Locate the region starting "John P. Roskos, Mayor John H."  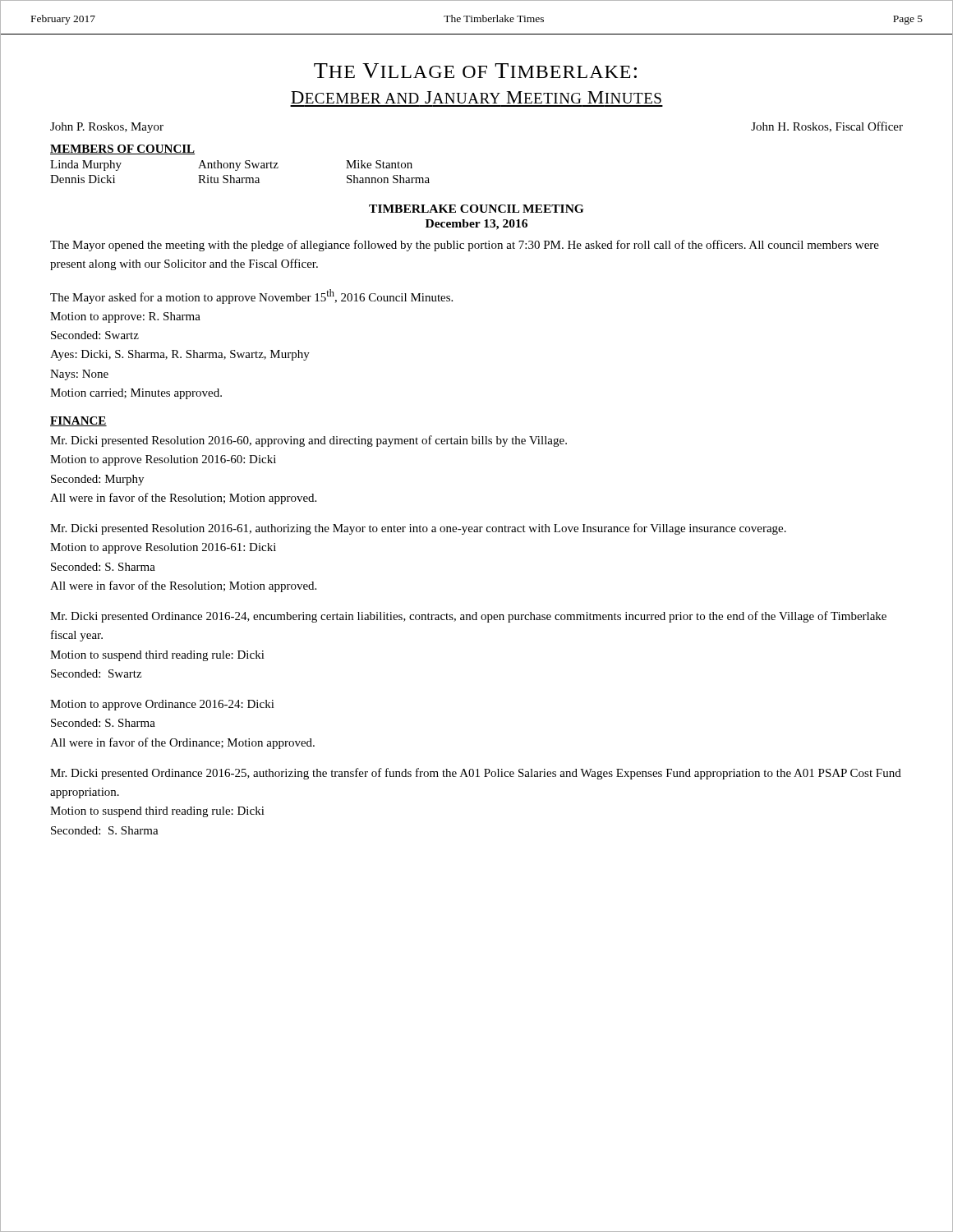tap(105, 127)
